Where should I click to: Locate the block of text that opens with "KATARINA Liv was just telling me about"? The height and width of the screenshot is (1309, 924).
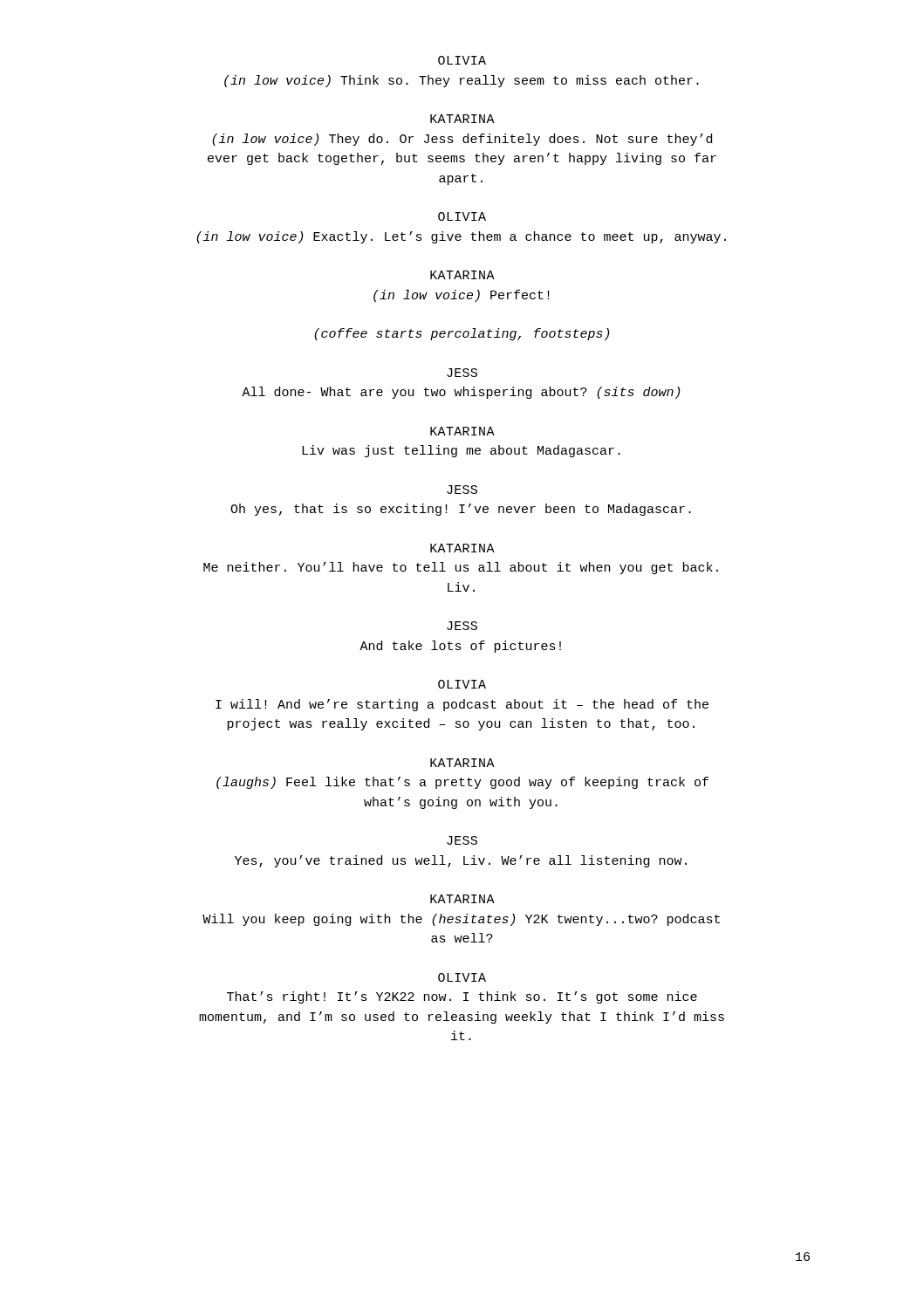(462, 442)
